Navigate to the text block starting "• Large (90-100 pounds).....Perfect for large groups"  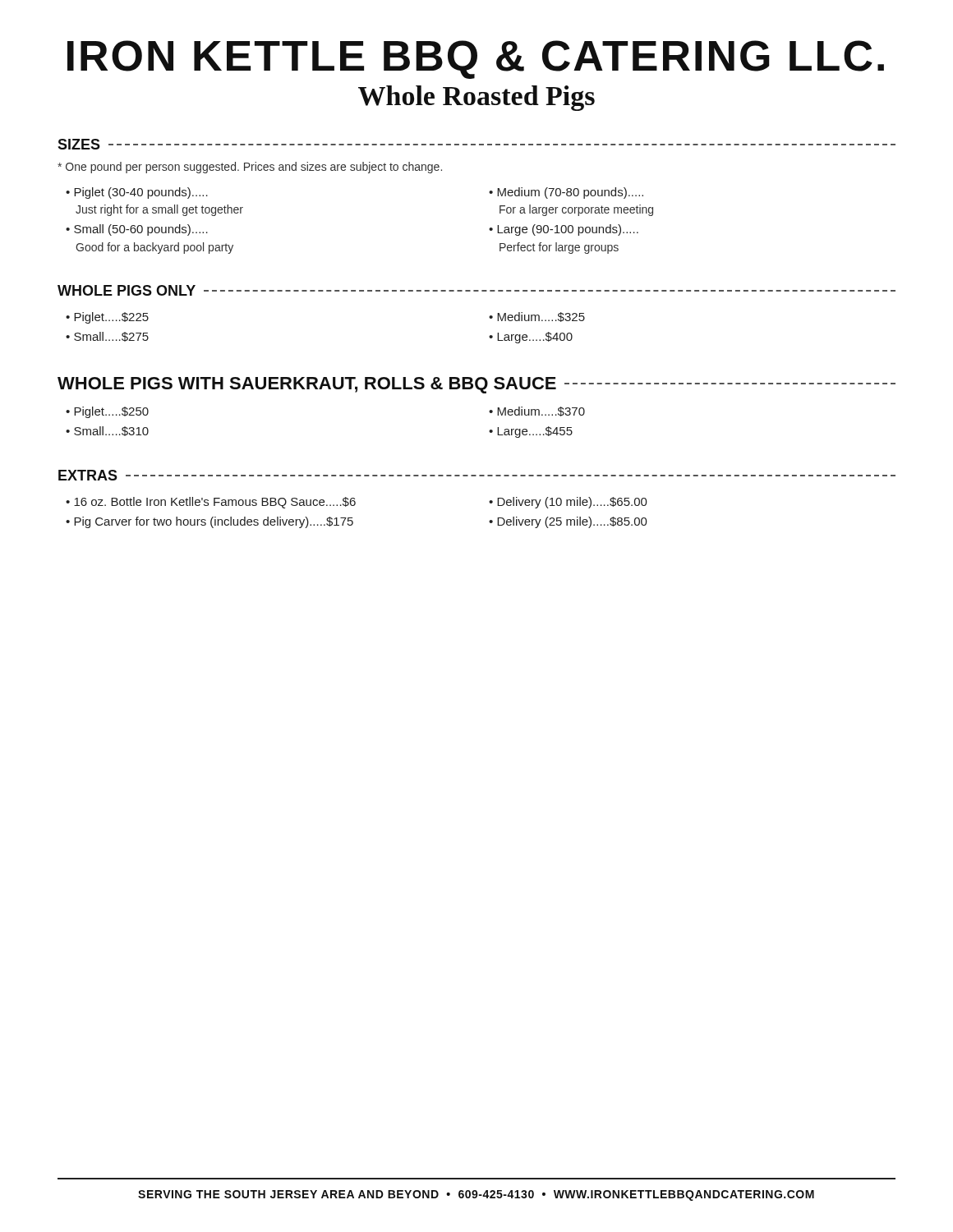coord(564,230)
